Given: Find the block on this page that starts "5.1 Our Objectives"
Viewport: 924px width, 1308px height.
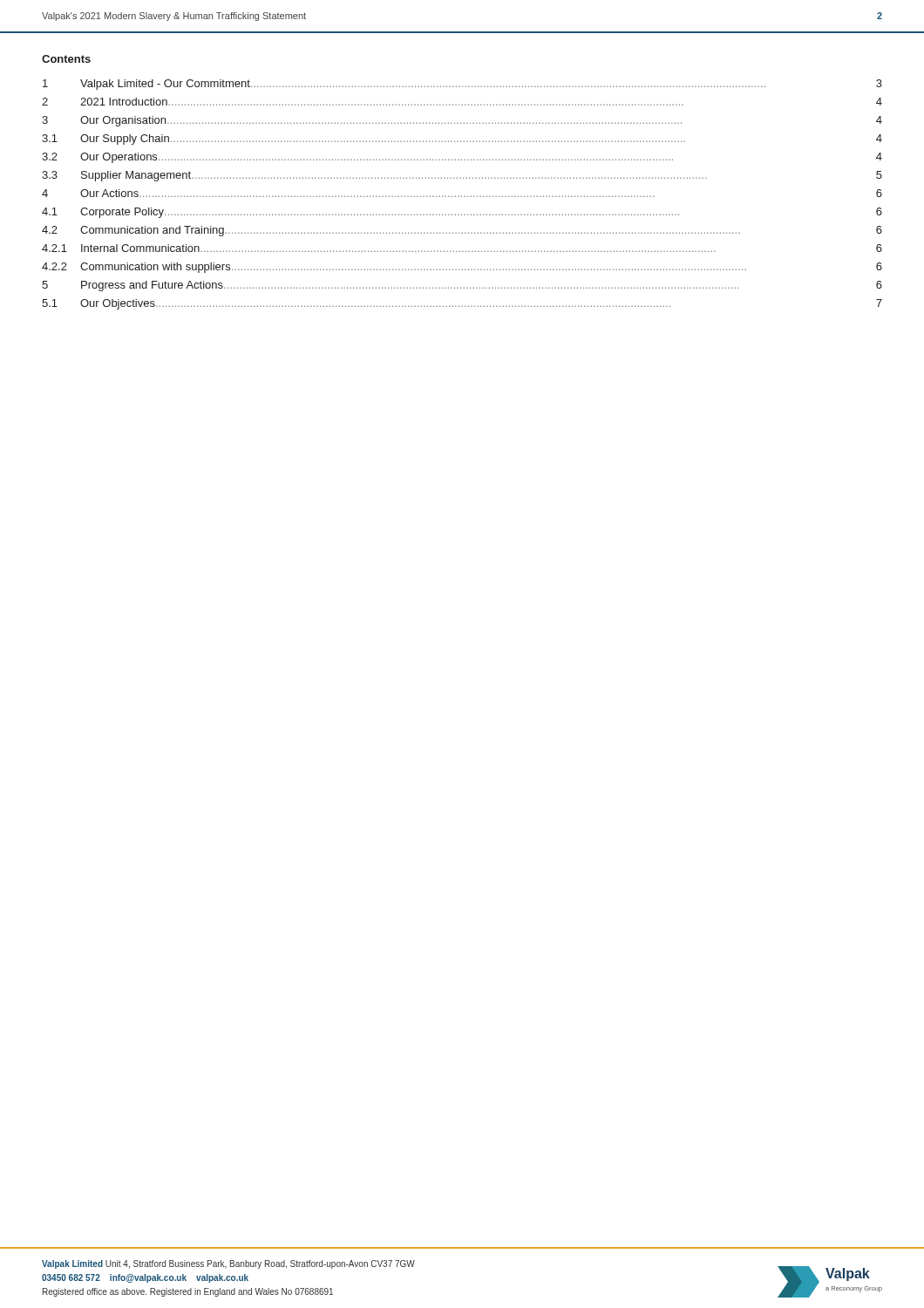Looking at the screenshot, I should (462, 303).
